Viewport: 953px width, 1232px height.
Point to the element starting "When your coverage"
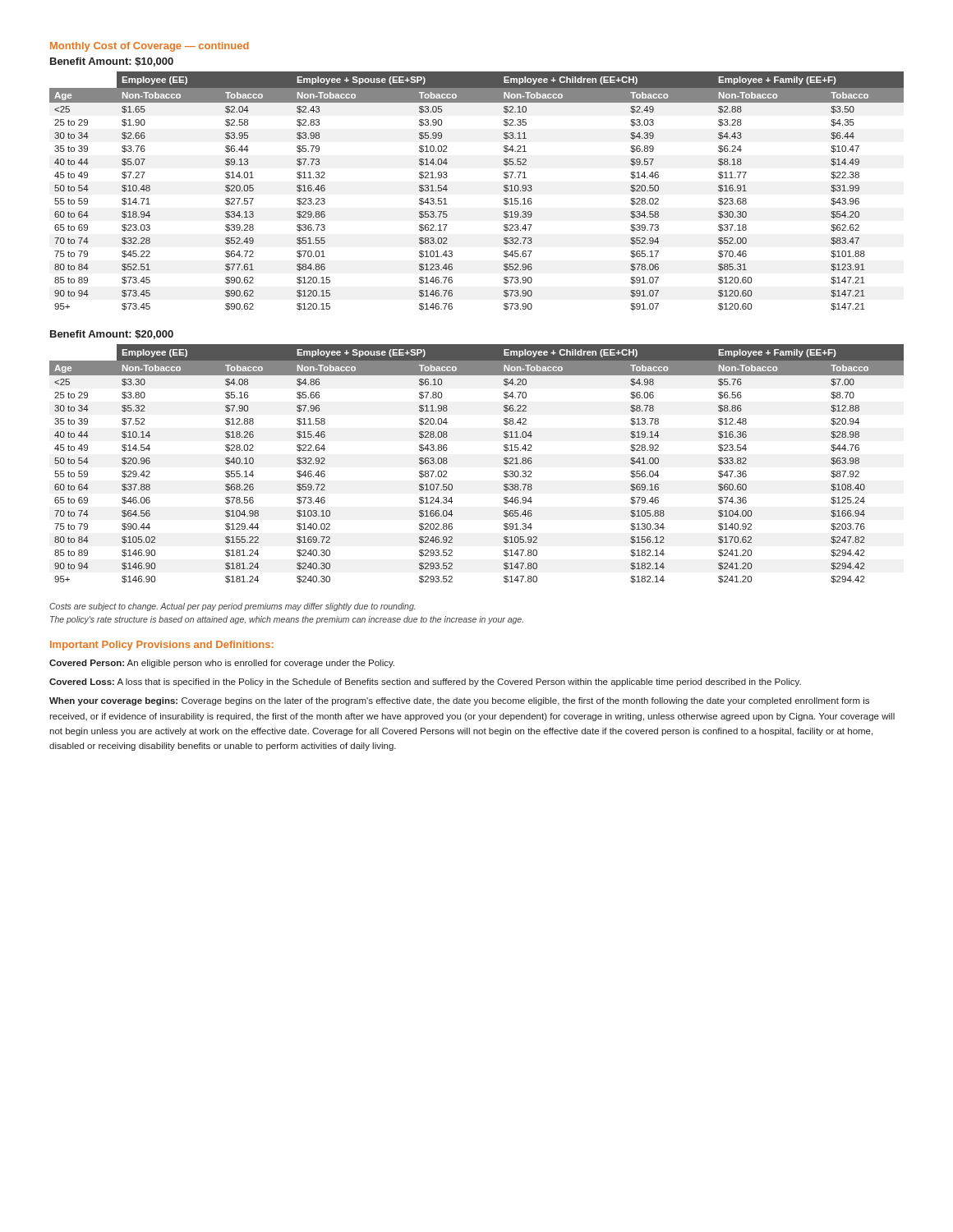point(472,723)
